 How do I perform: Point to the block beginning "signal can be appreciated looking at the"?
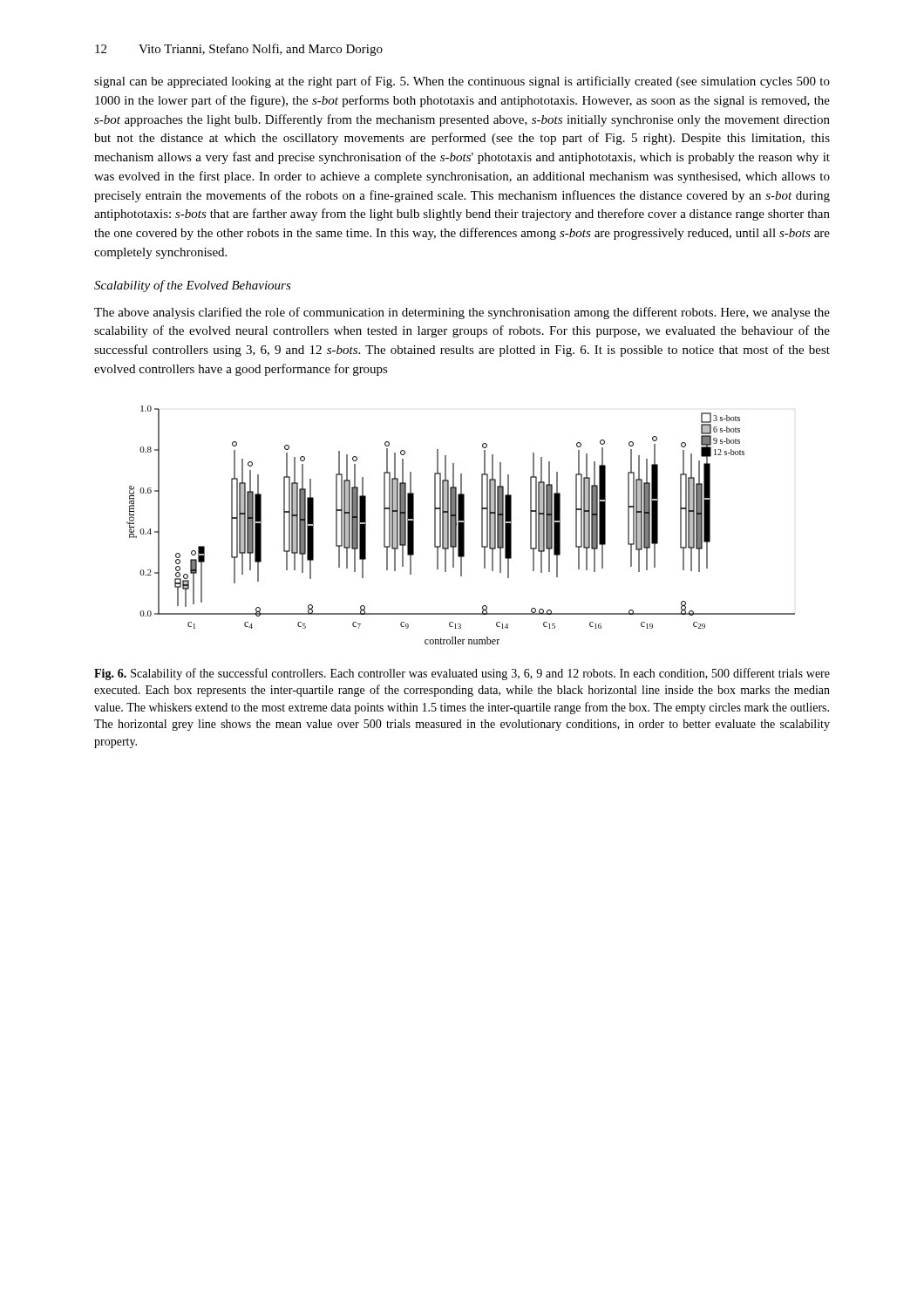[462, 167]
